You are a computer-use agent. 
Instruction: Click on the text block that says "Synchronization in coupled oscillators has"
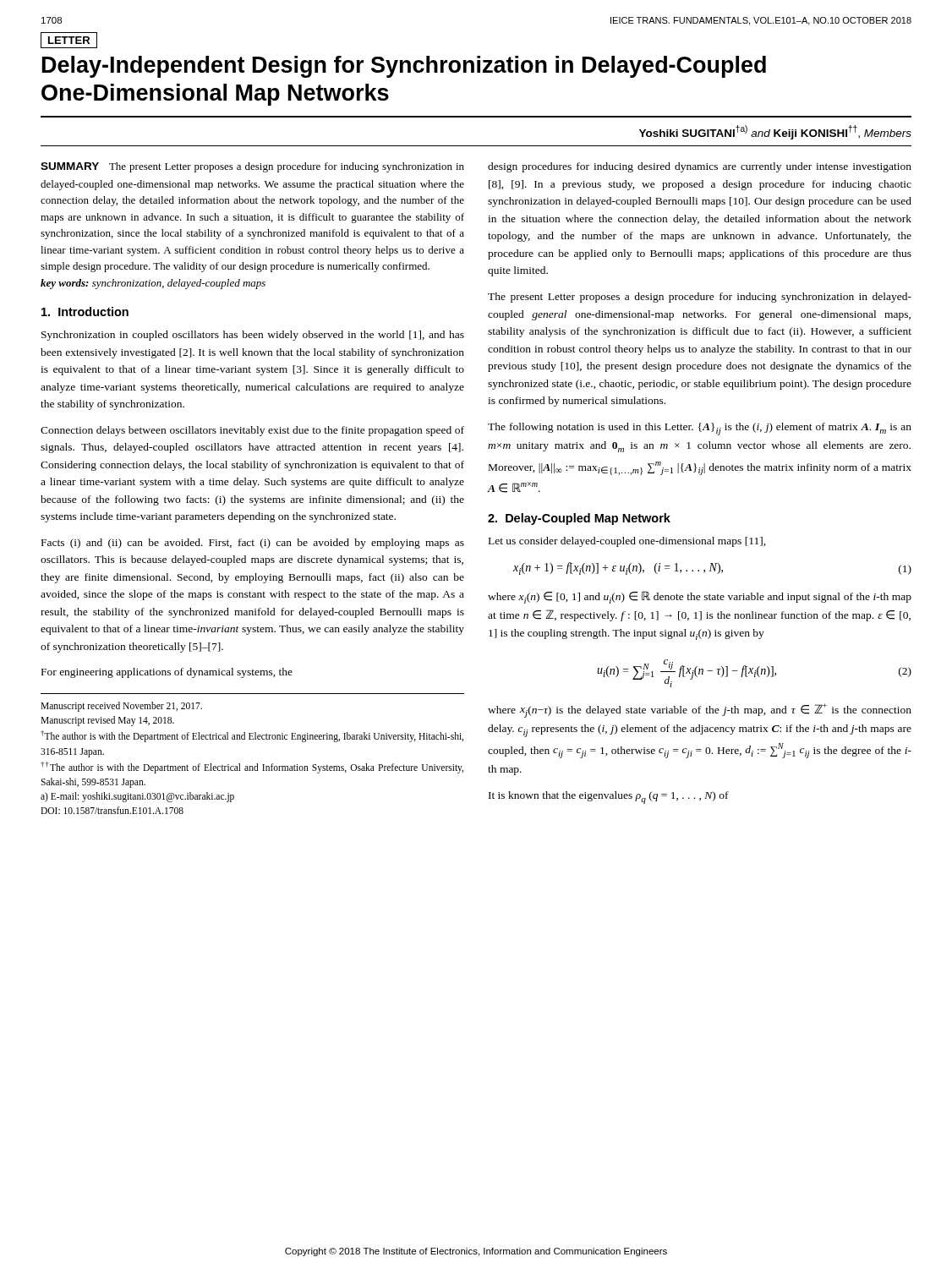click(x=252, y=369)
